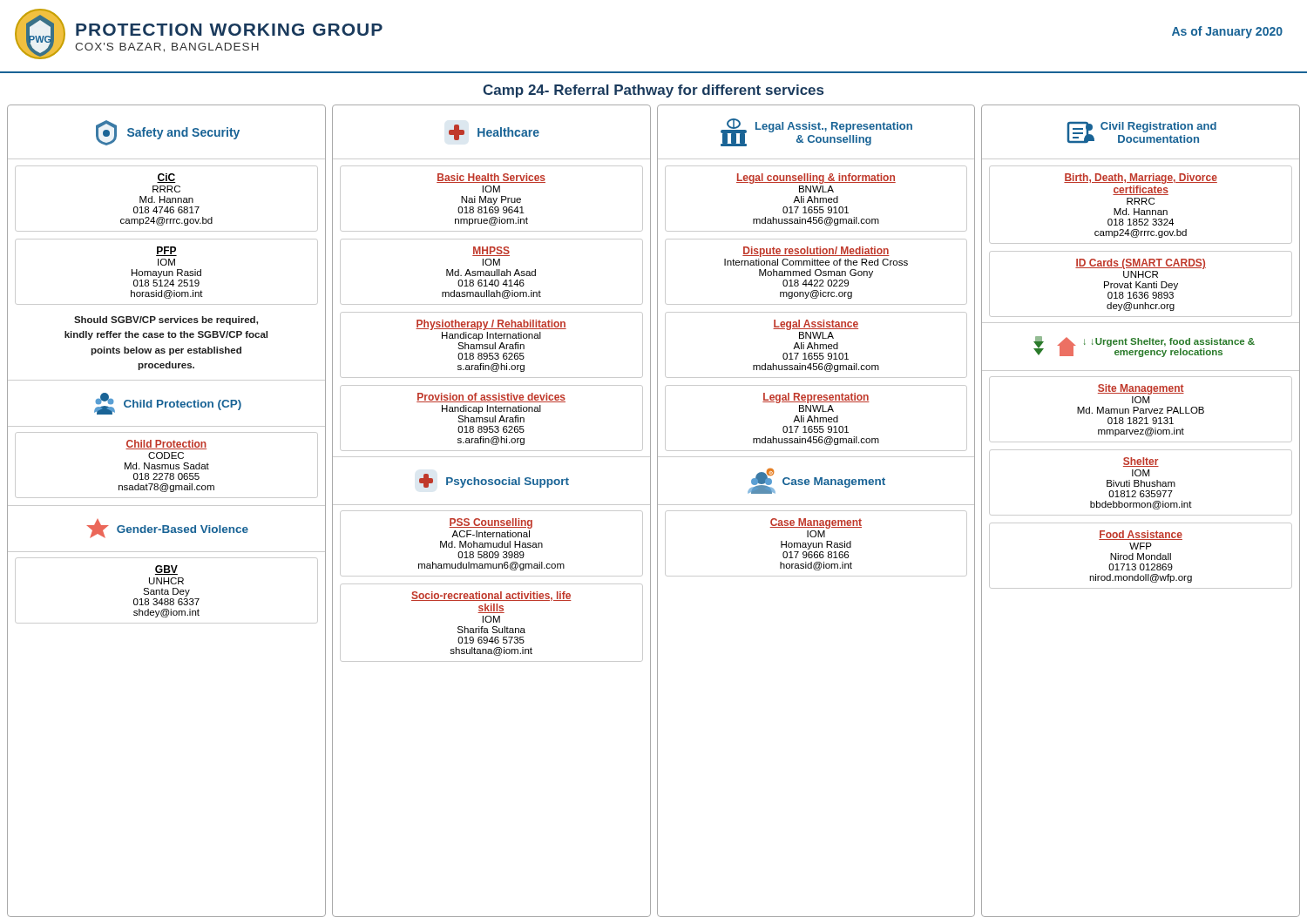1307x924 pixels.
Task: Locate the block of text that opens with "Physiotherapy / Rehabilitation"
Action: click(x=491, y=345)
